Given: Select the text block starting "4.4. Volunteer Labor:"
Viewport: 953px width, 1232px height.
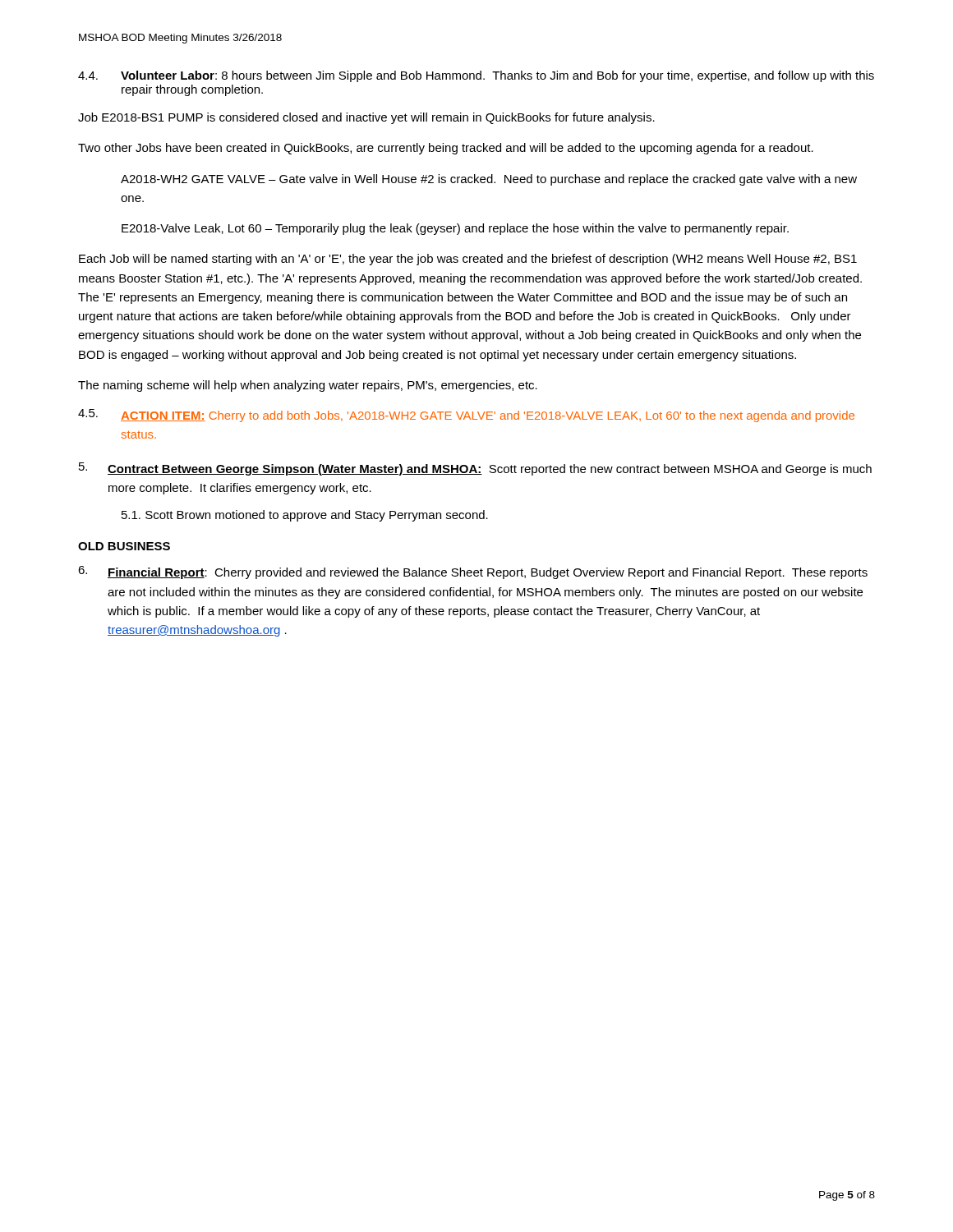Looking at the screenshot, I should tap(476, 82).
